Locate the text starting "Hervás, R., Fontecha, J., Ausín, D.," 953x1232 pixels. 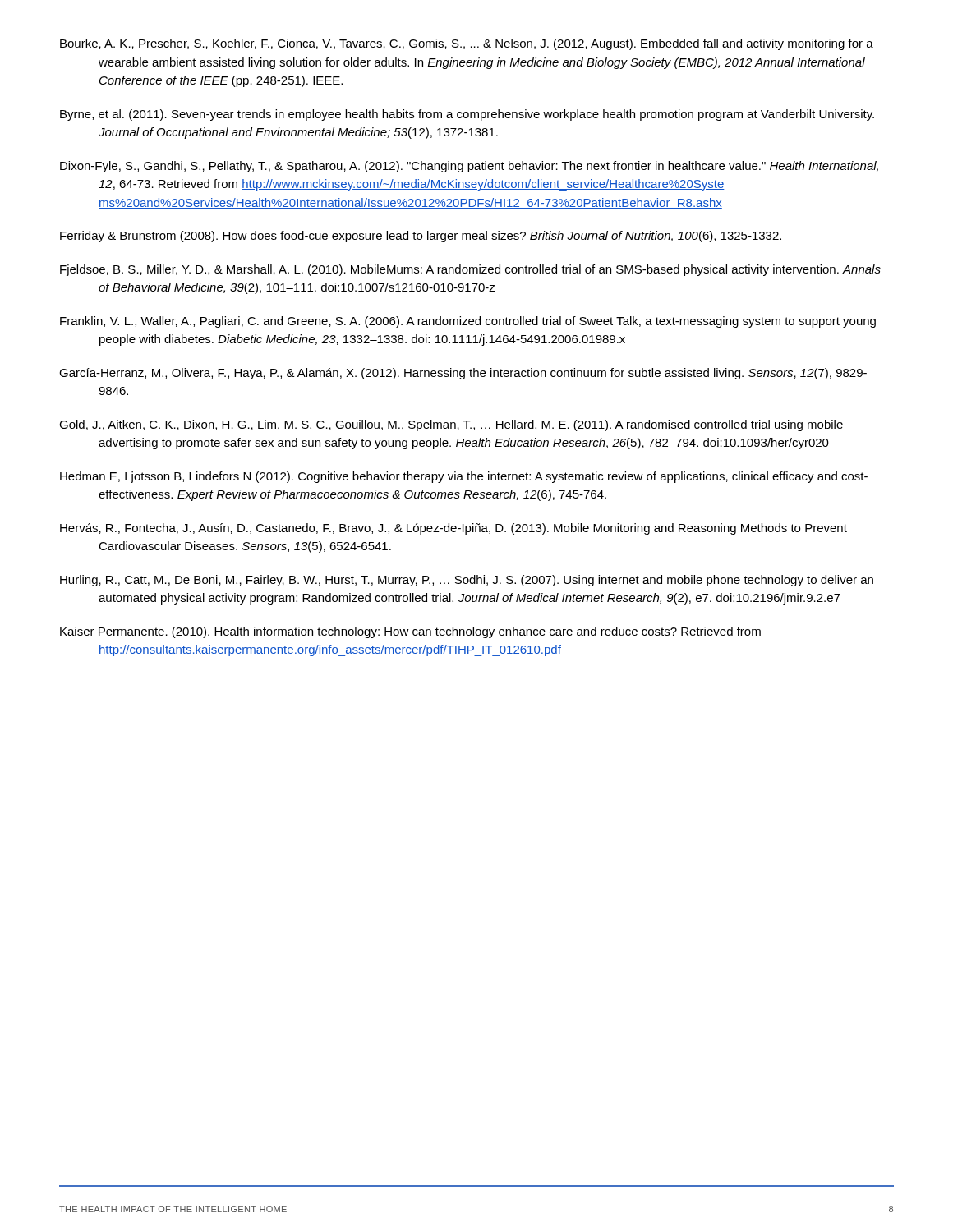476,537
